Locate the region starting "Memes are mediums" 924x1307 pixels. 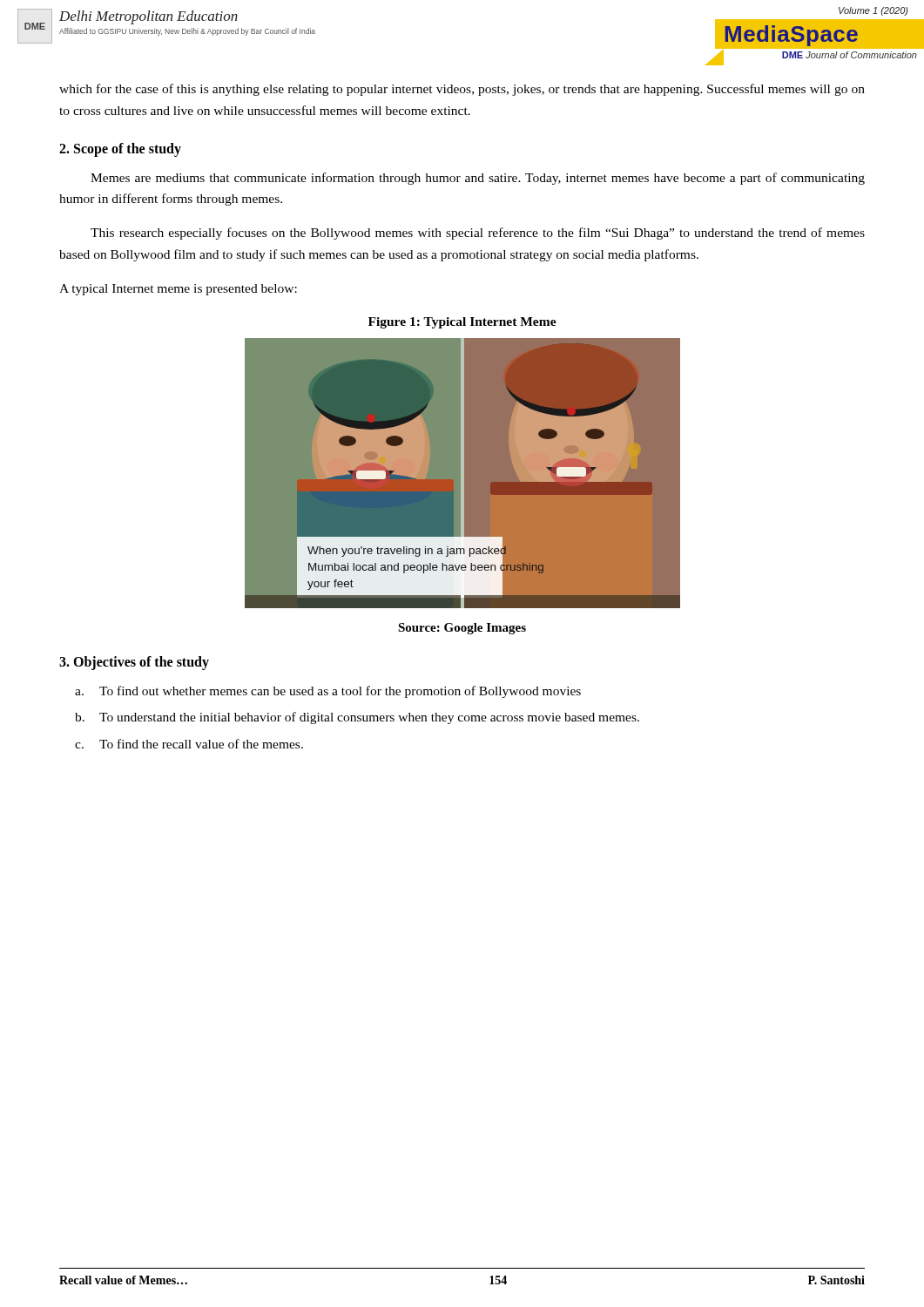click(462, 188)
